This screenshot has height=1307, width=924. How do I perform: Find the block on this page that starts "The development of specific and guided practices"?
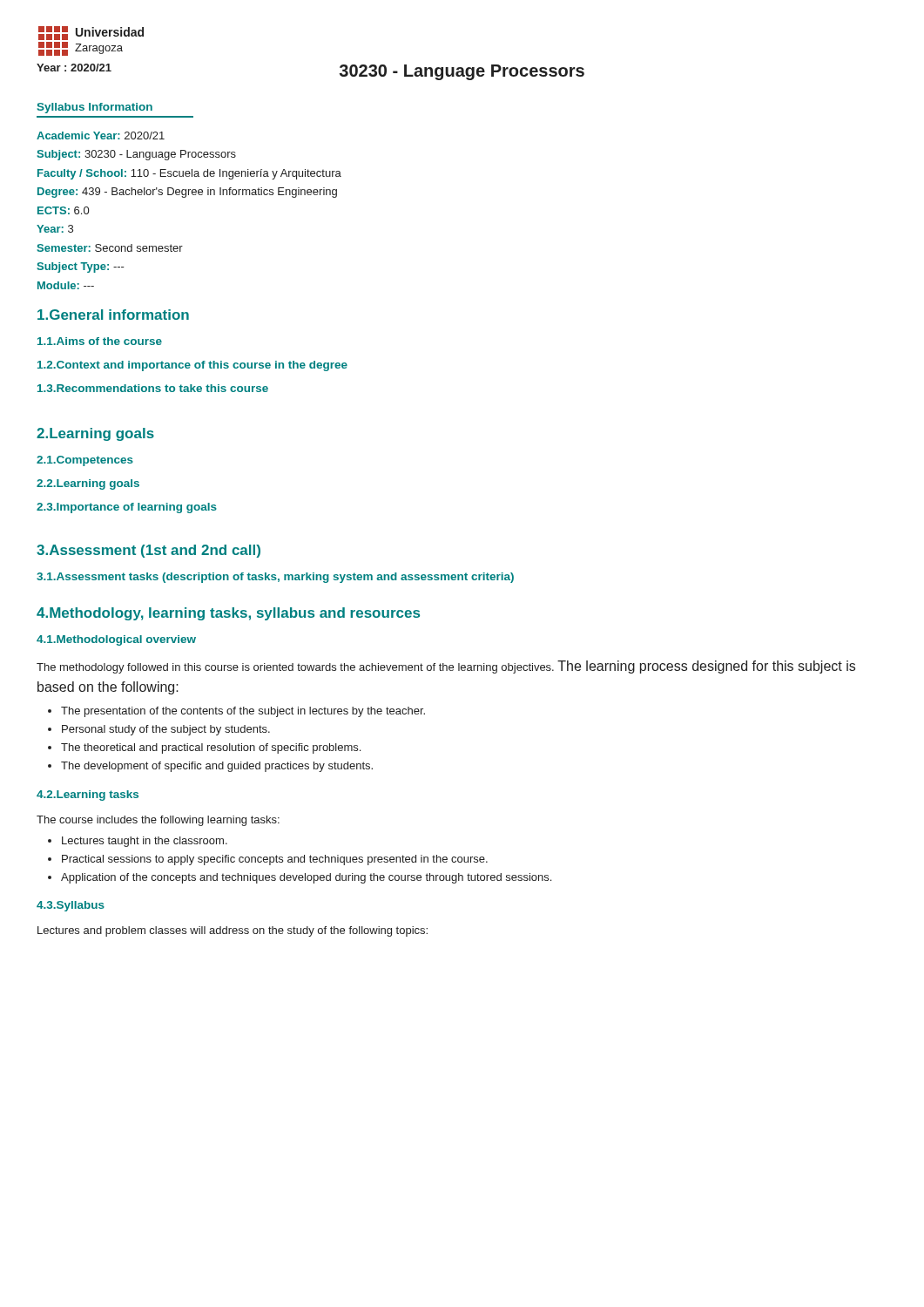coord(217,766)
